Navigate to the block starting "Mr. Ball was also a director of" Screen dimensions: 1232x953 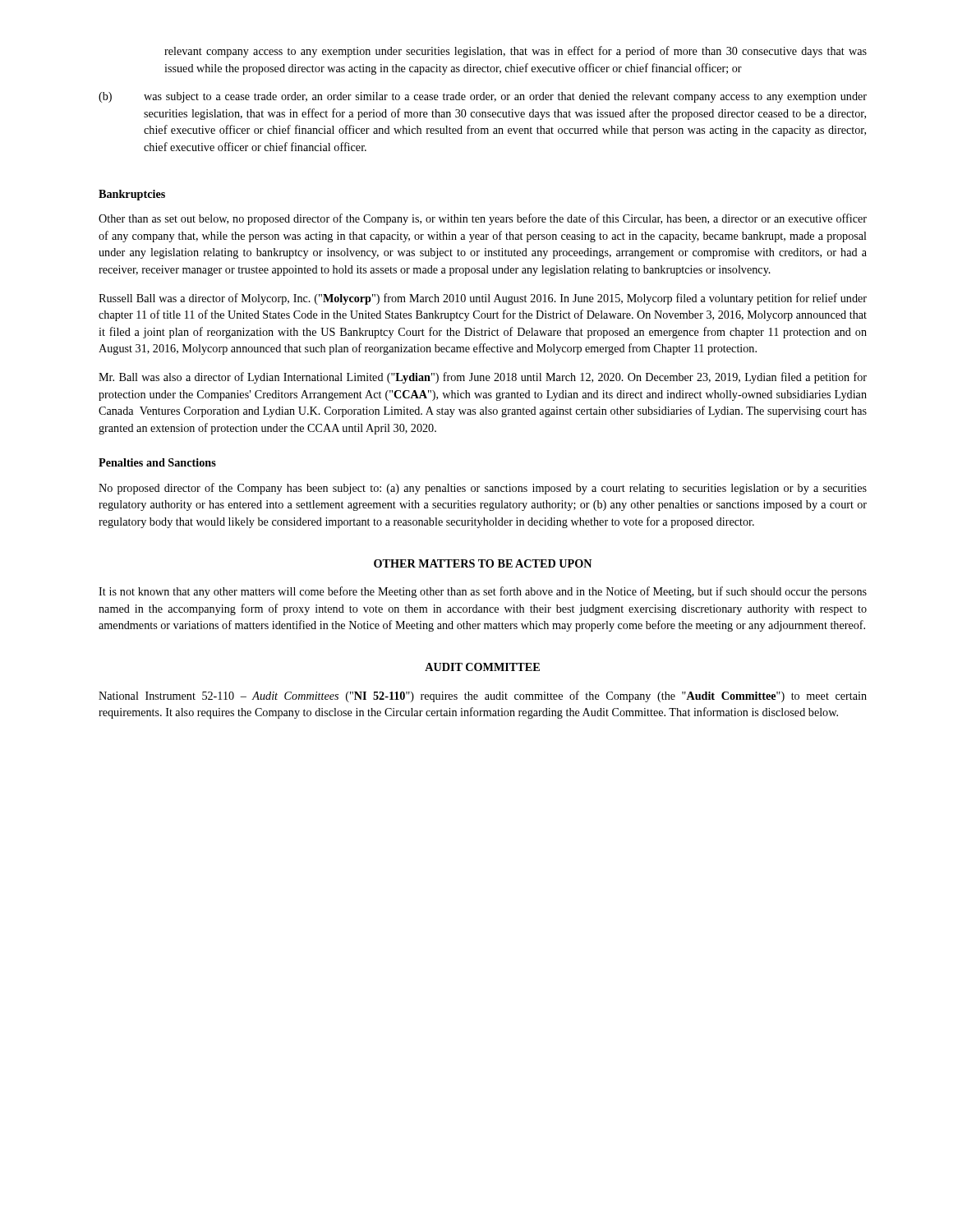[483, 403]
